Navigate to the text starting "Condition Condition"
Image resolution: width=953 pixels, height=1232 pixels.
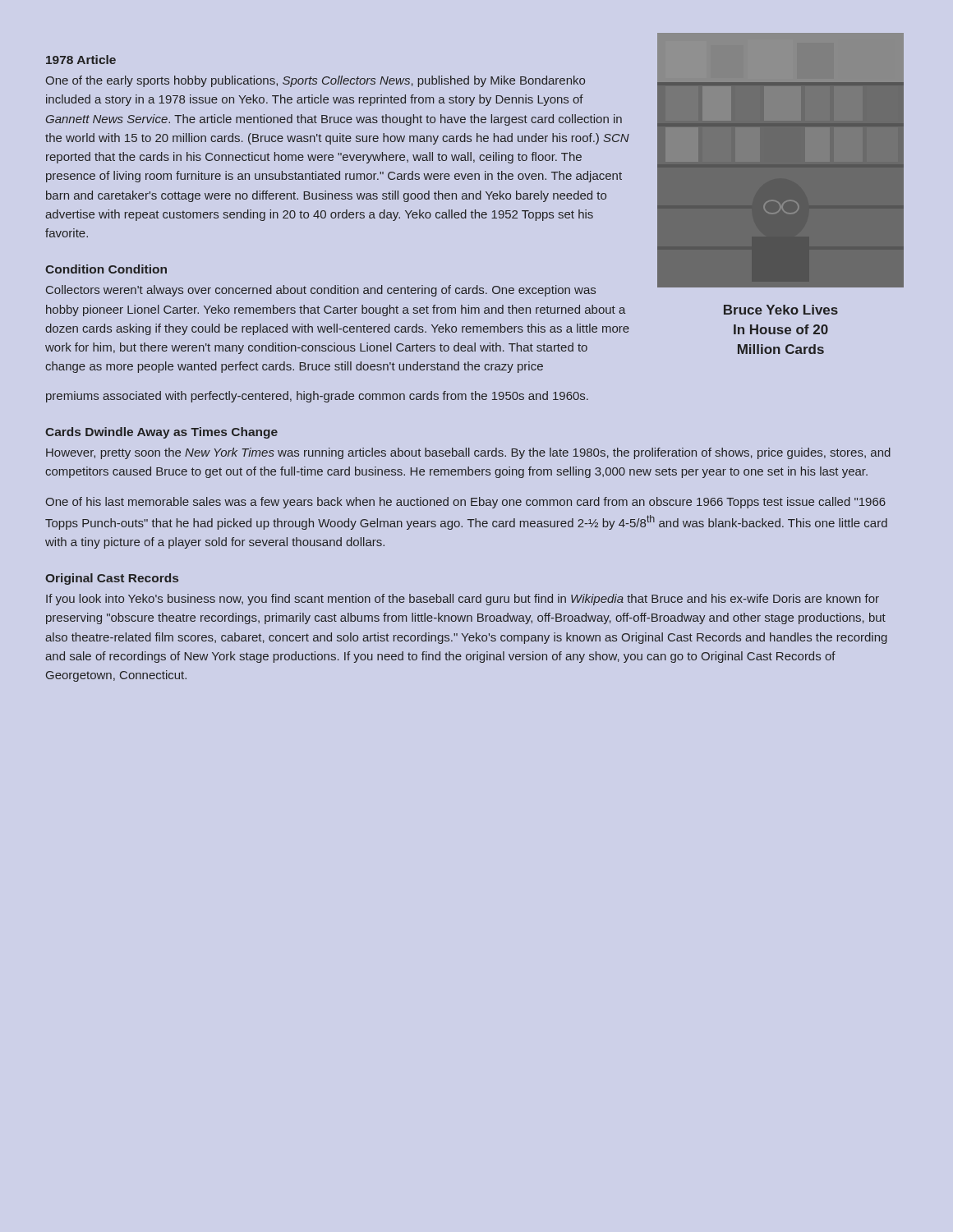click(x=106, y=269)
